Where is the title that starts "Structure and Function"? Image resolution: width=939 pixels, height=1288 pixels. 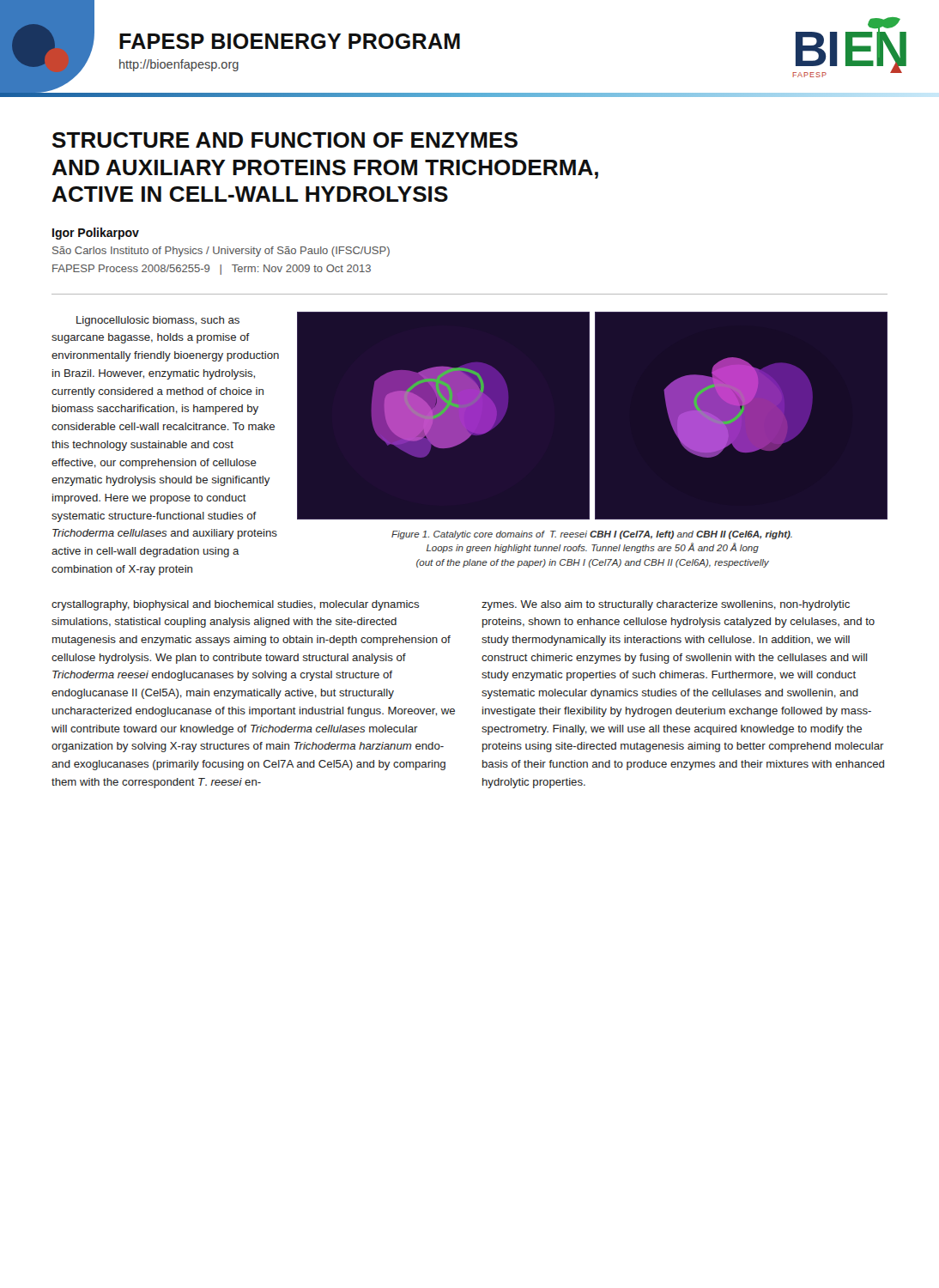pyautogui.click(x=326, y=167)
